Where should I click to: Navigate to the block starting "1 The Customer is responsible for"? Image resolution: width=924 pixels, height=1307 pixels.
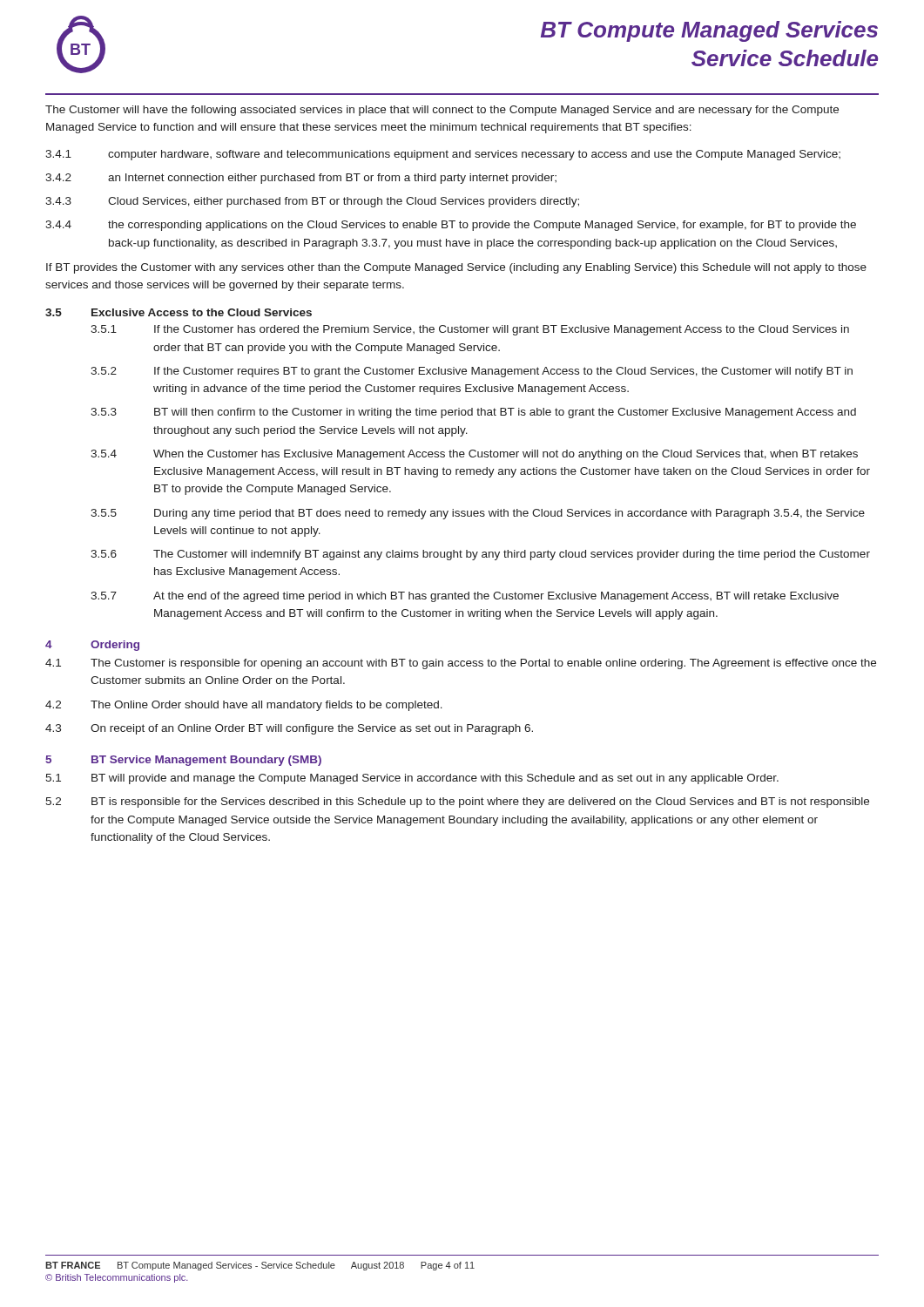[462, 672]
